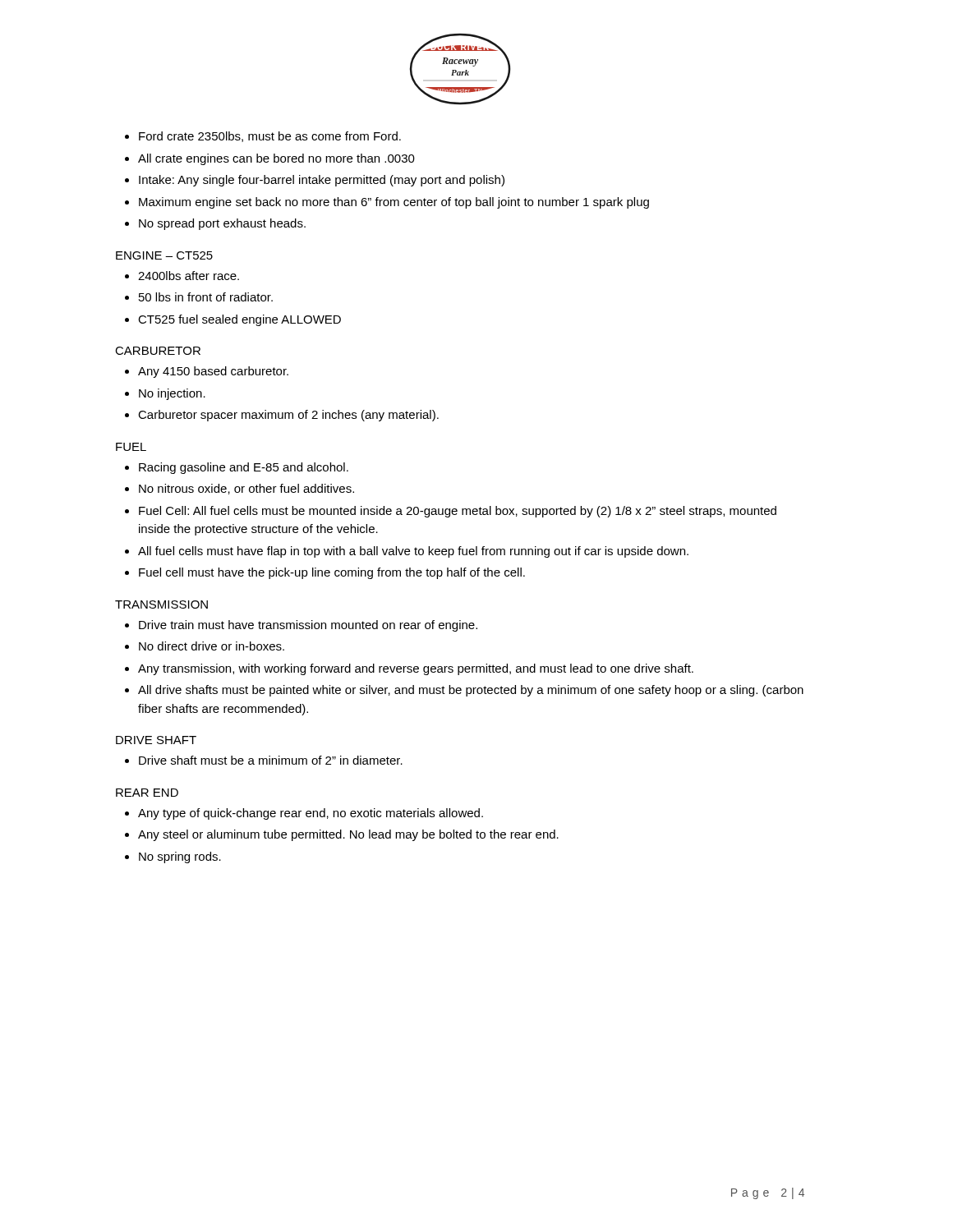Point to the block beginning "All fuel cells must have flap in"

coord(472,551)
